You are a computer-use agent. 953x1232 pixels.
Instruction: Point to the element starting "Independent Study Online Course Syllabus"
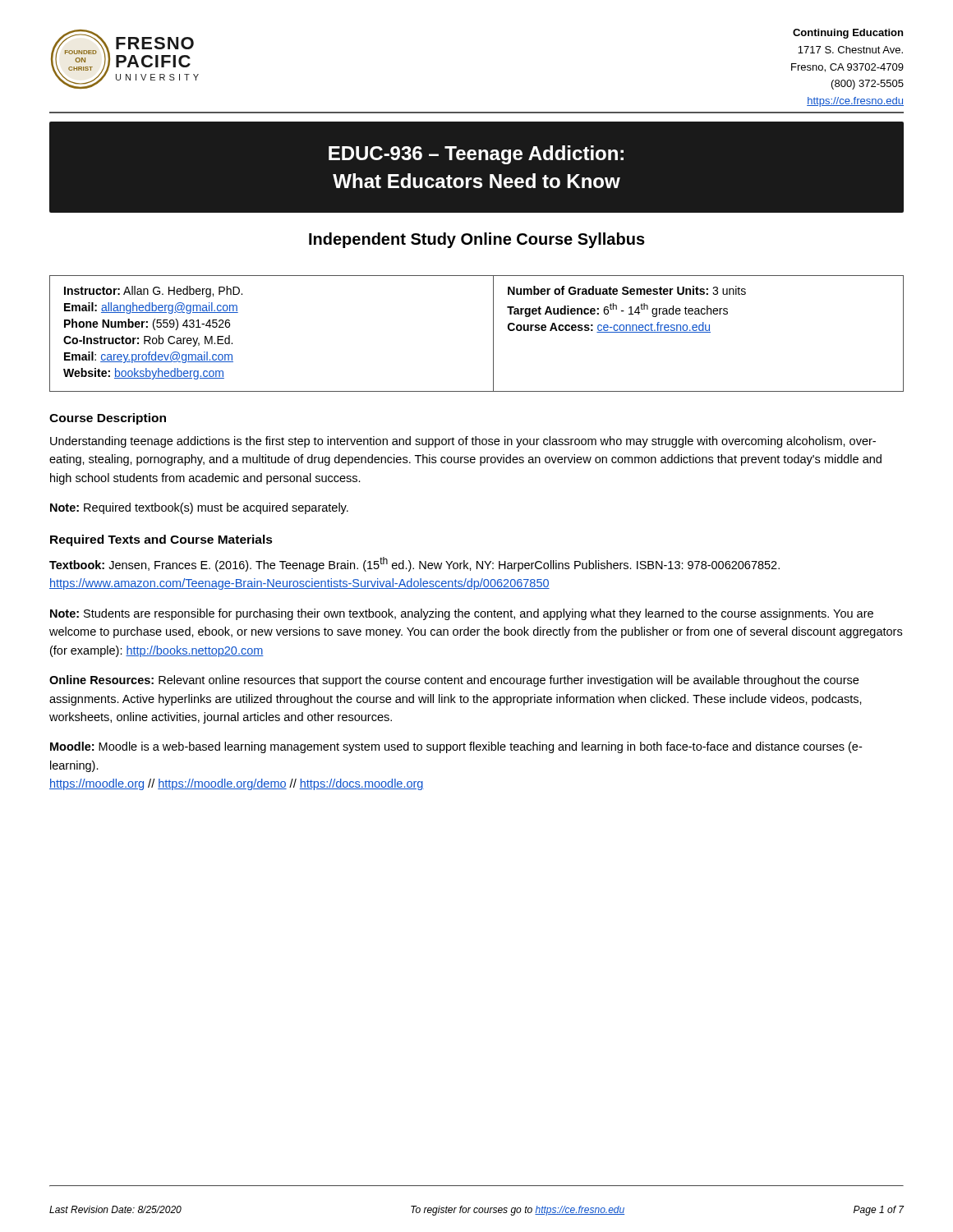click(476, 239)
